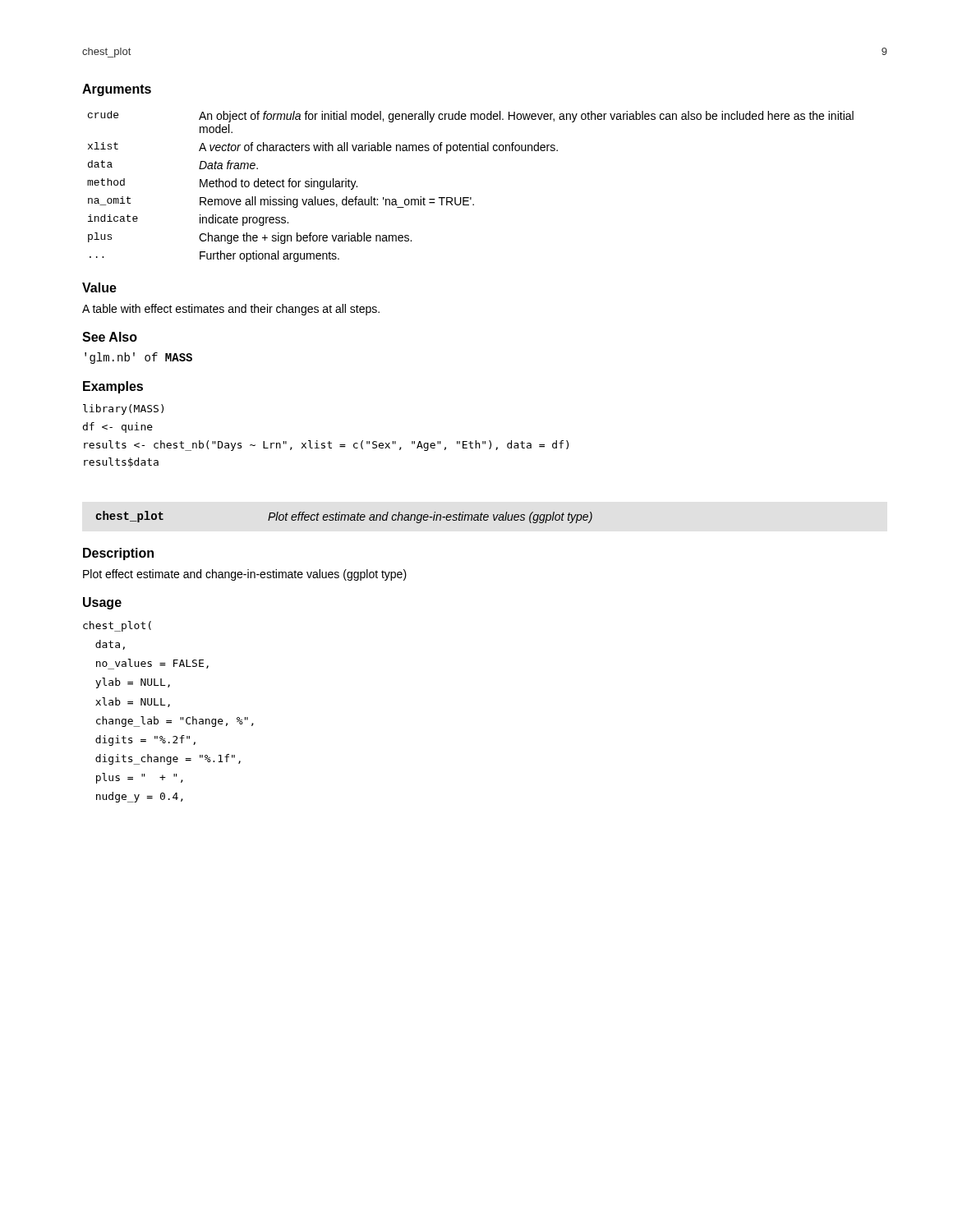This screenshot has height=1232, width=953.
Task: Where is the passage that starts "Plot effect estimate and change-in-estimate"?
Action: pos(244,574)
